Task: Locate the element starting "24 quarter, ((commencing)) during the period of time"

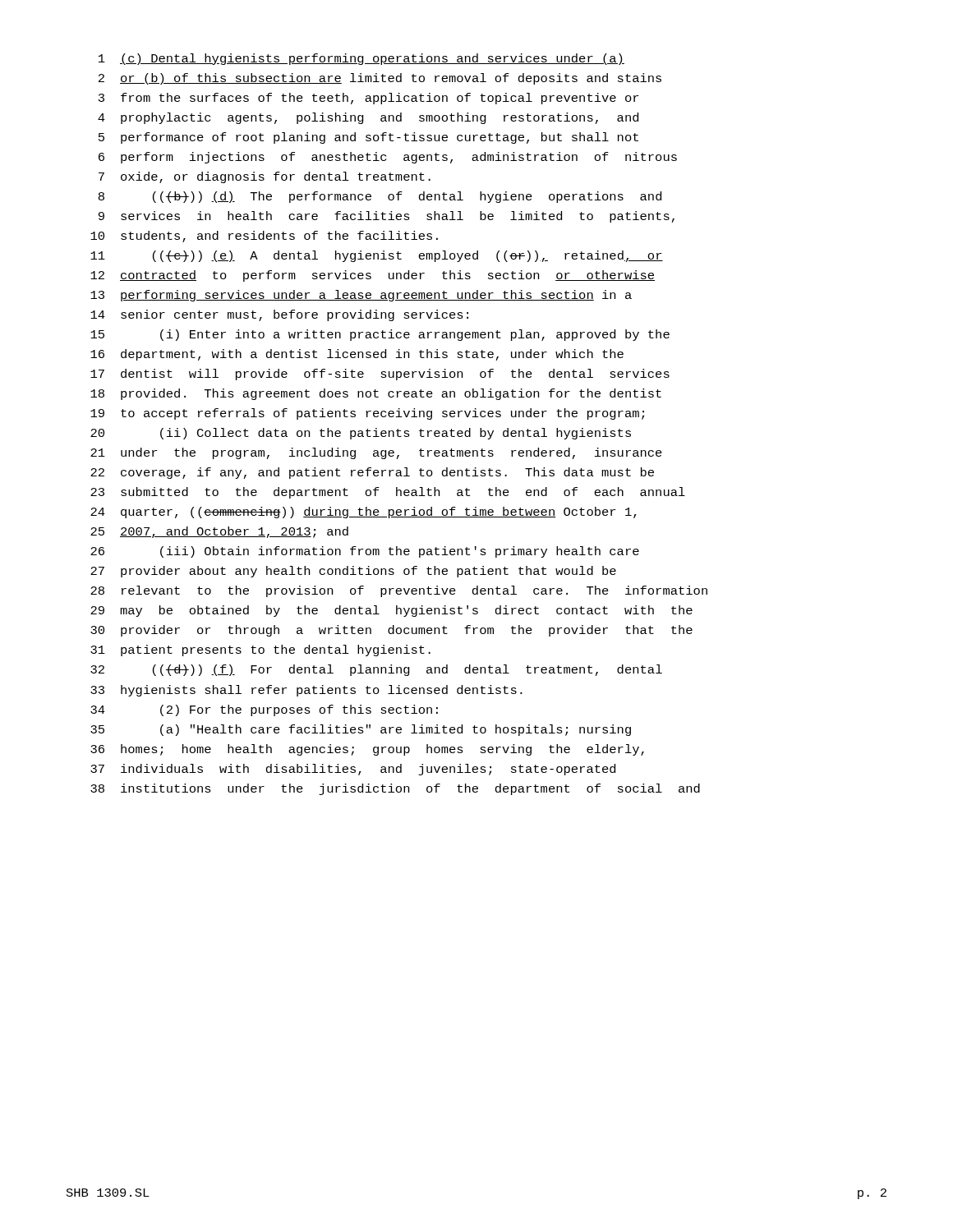Action: pyautogui.click(x=476, y=513)
